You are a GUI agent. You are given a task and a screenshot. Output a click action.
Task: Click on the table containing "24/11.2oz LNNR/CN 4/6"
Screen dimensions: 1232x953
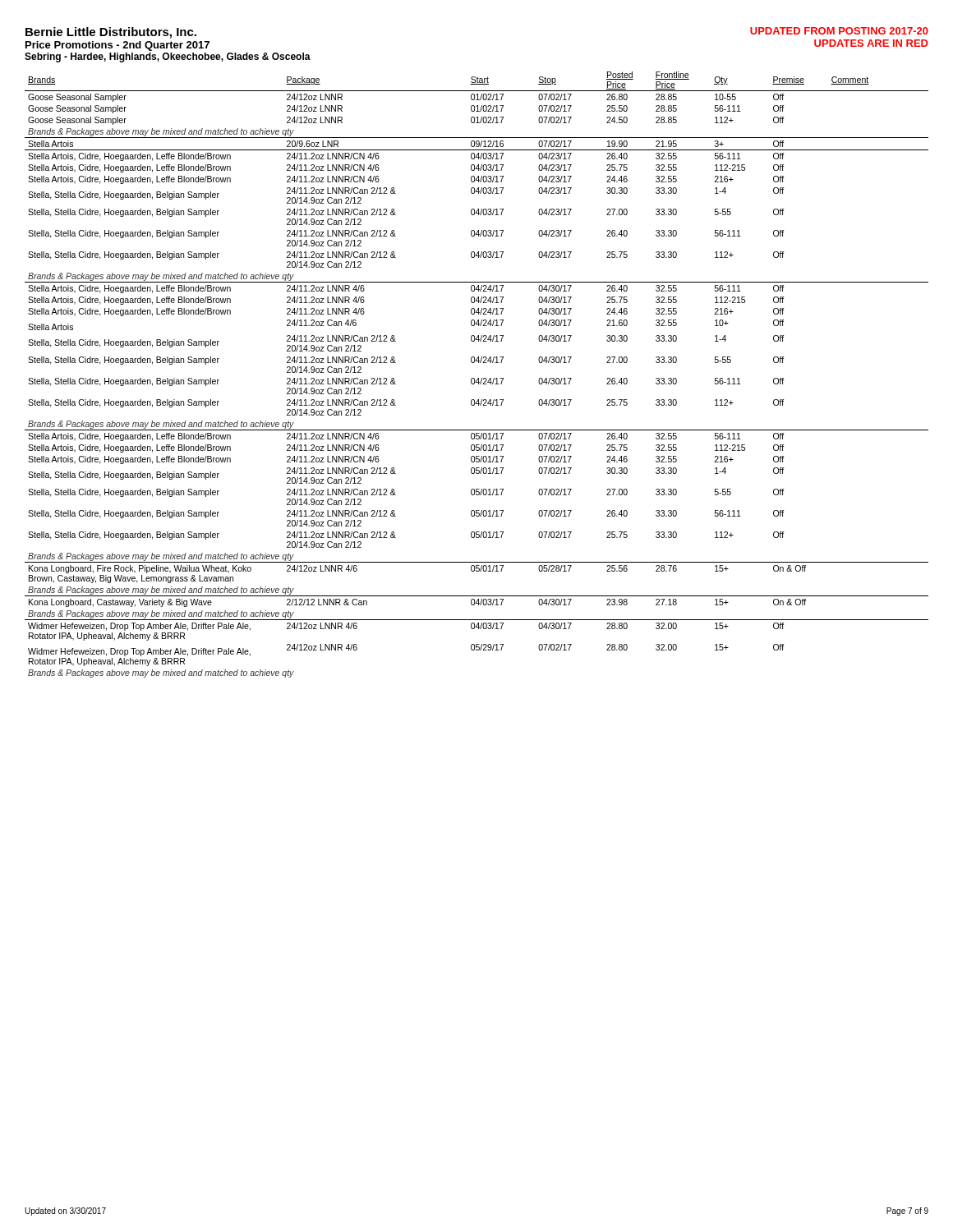[x=476, y=374]
